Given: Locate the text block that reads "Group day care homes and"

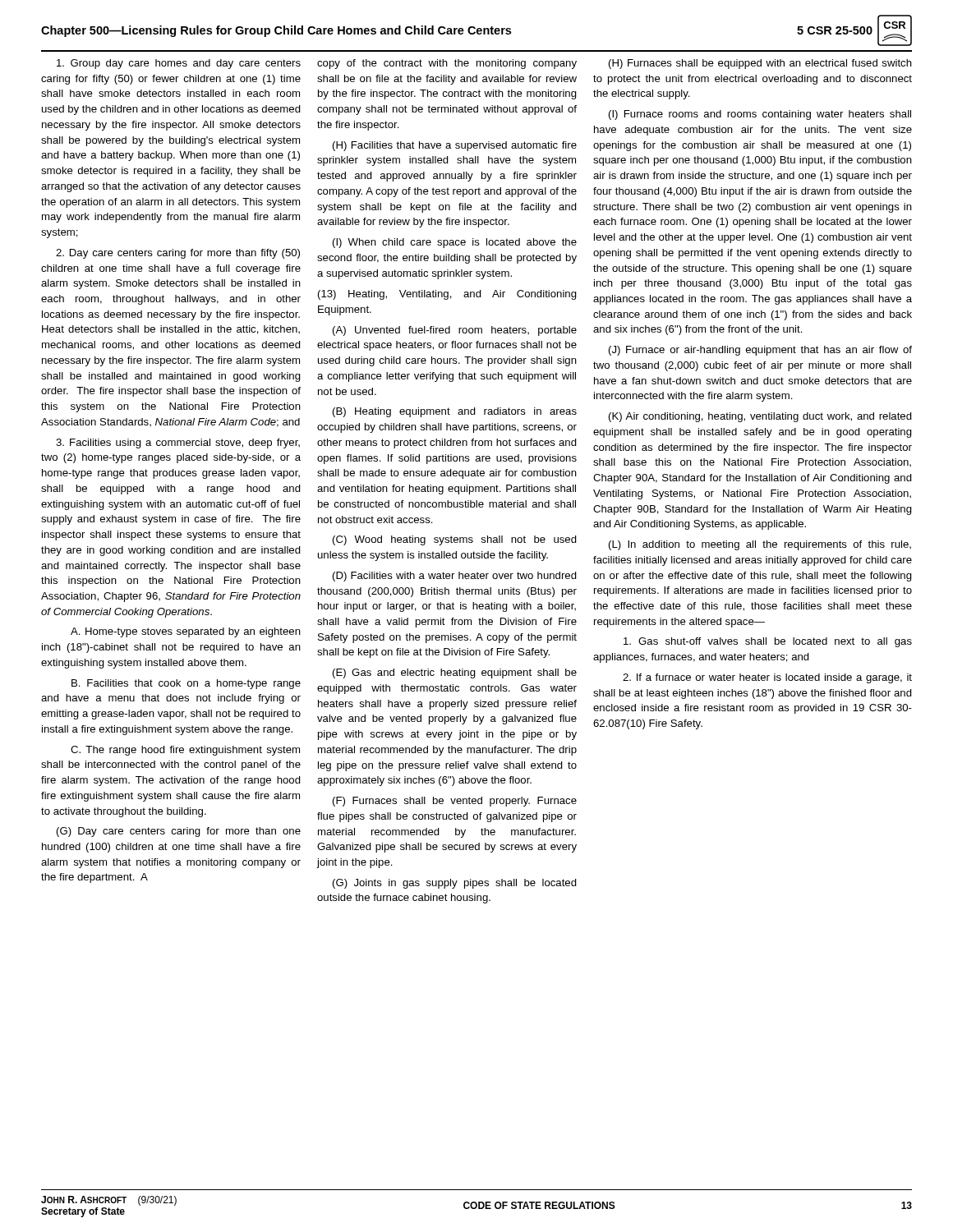Looking at the screenshot, I should point(171,471).
